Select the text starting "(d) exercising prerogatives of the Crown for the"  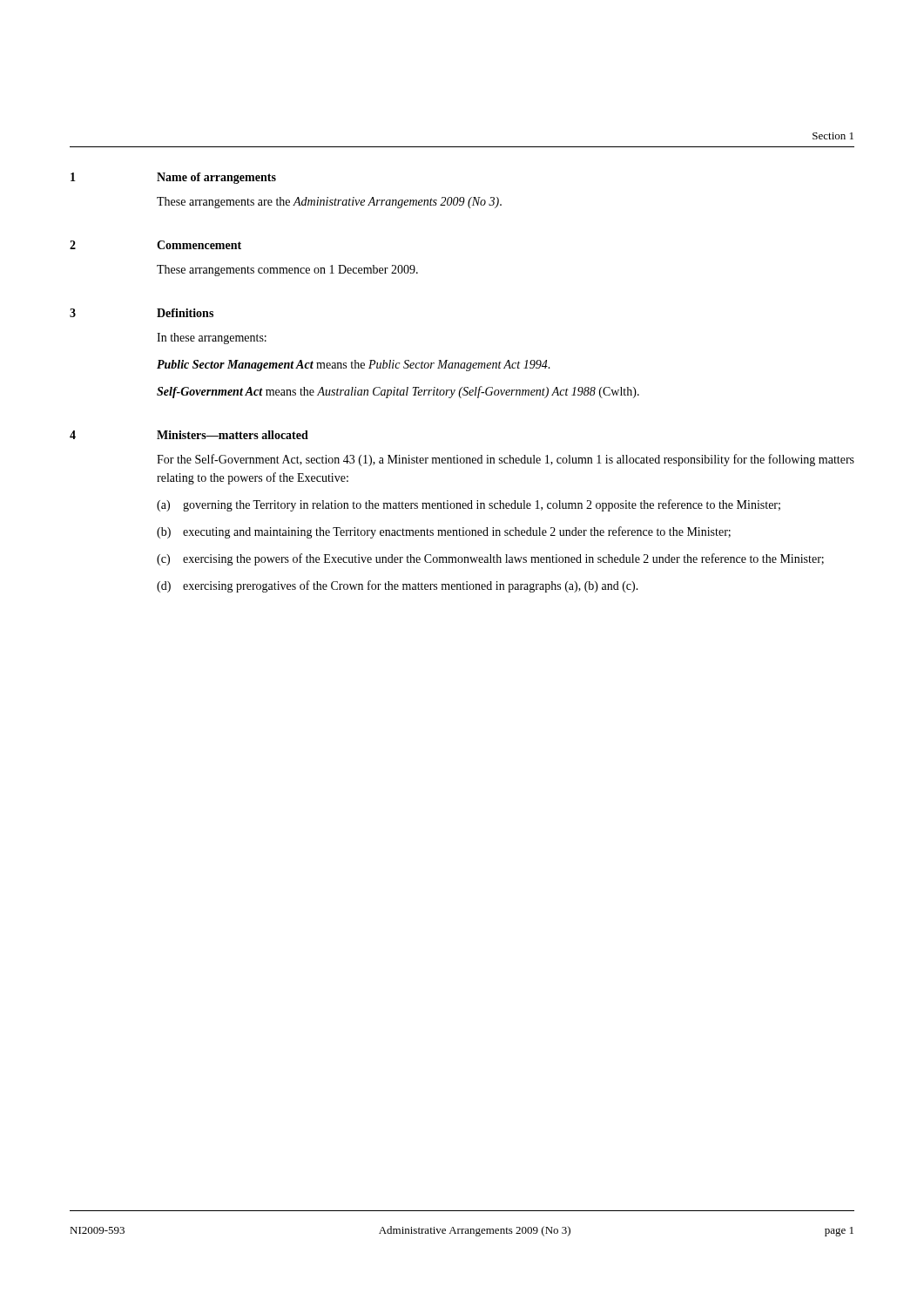pyautogui.click(x=506, y=586)
